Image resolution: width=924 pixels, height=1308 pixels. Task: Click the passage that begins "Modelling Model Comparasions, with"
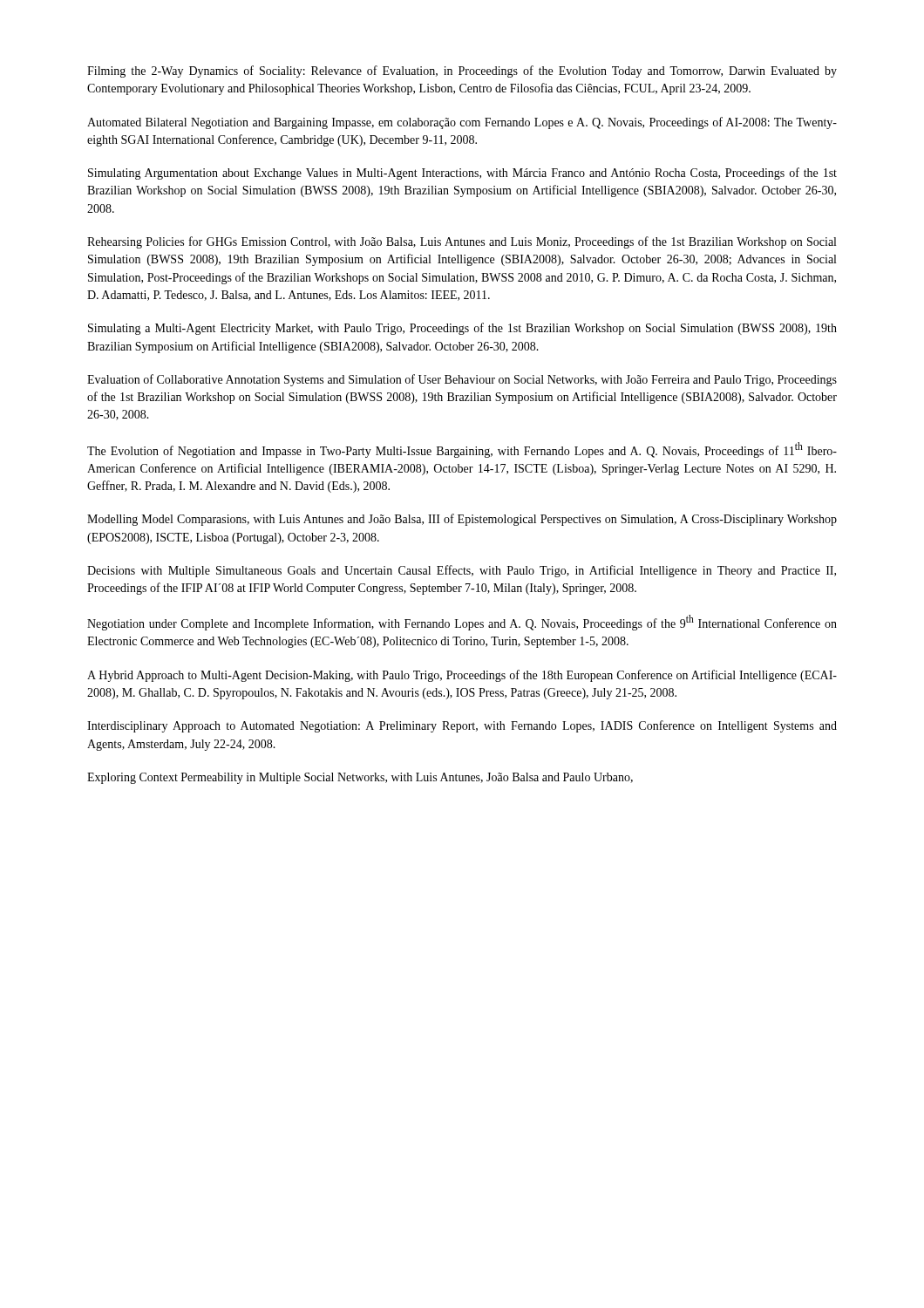(x=462, y=528)
